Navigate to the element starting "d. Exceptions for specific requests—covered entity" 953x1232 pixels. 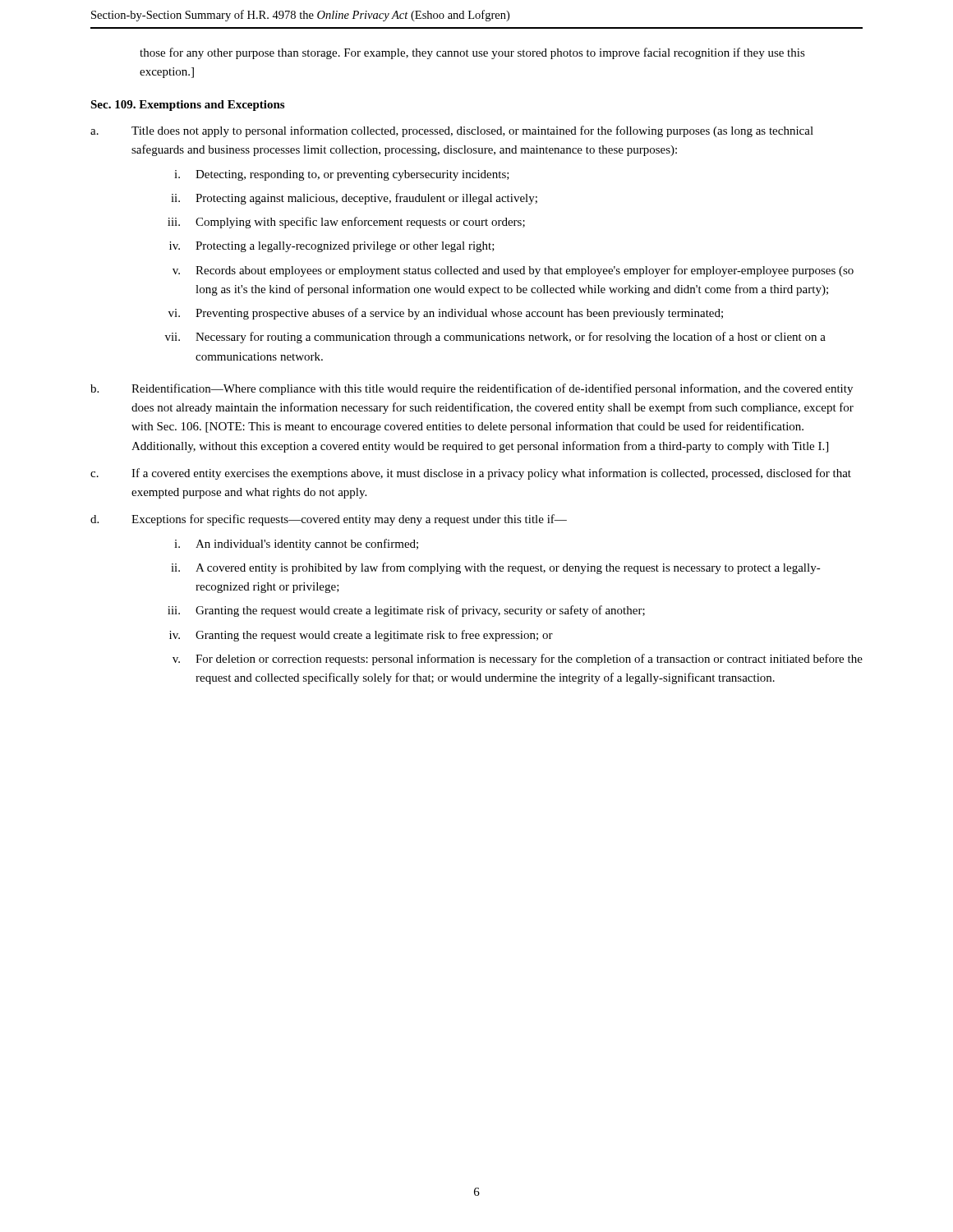[476, 601]
